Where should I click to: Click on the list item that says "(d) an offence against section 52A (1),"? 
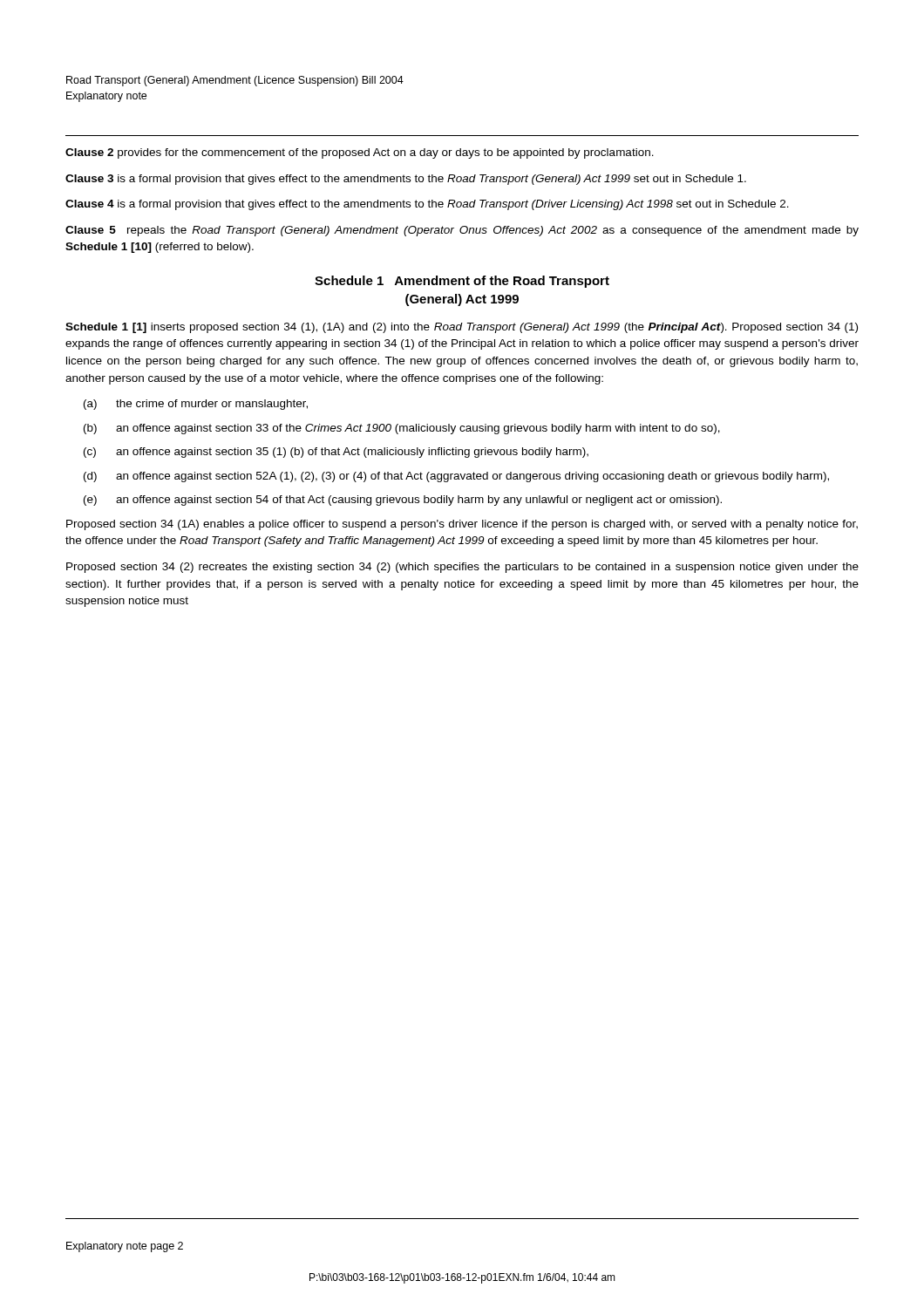(462, 476)
